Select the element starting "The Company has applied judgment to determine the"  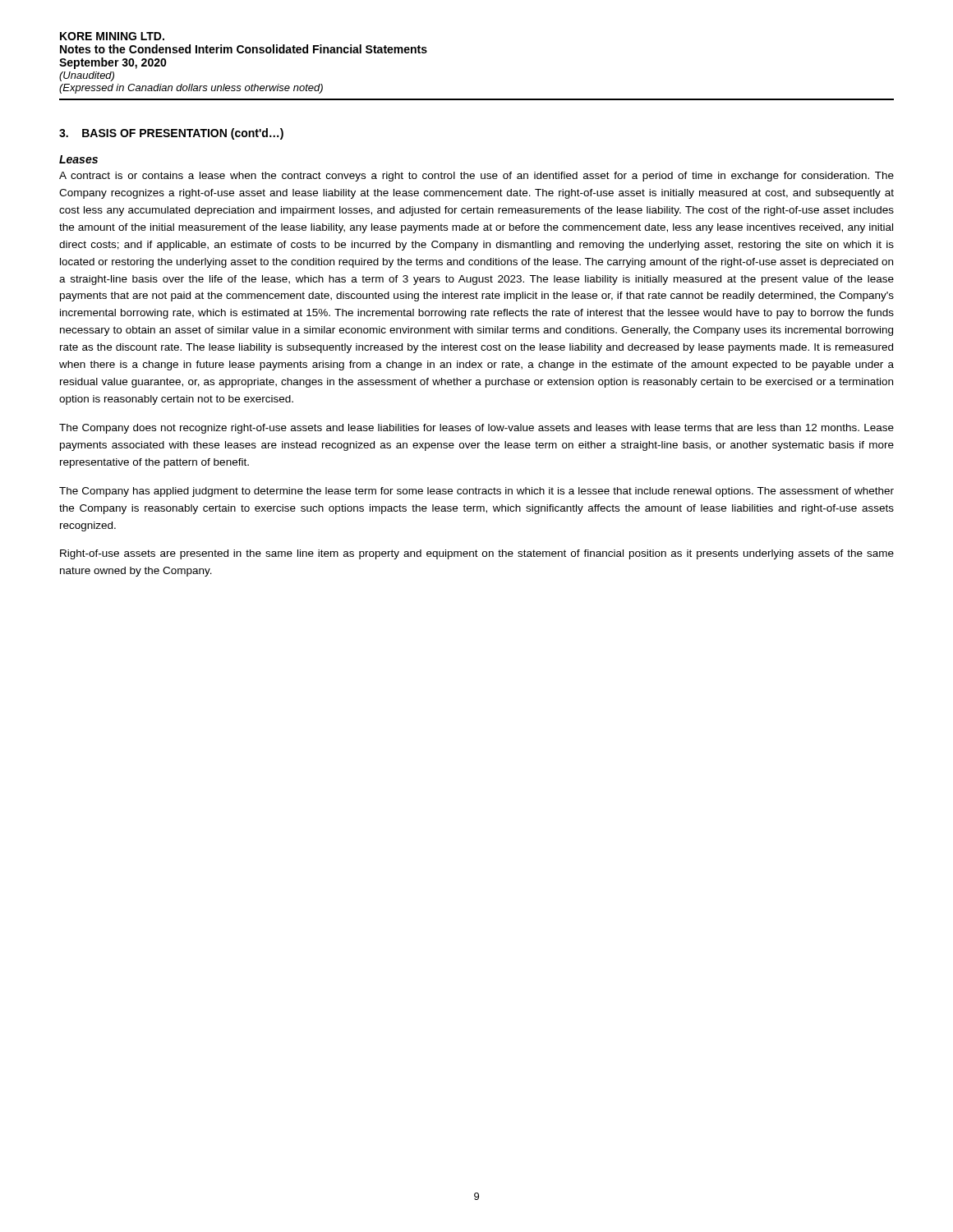tap(476, 508)
